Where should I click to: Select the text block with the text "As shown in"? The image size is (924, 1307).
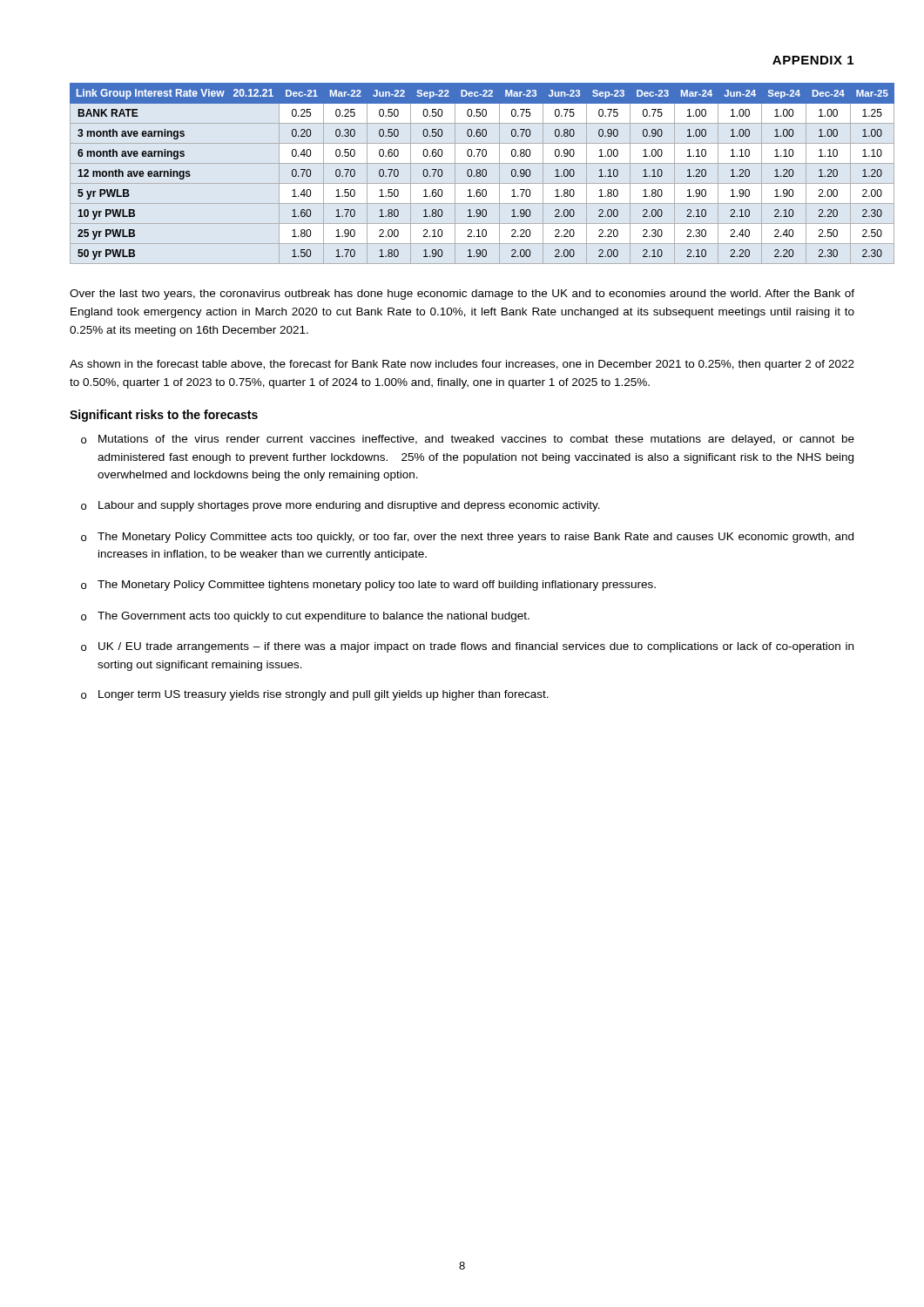coord(462,373)
